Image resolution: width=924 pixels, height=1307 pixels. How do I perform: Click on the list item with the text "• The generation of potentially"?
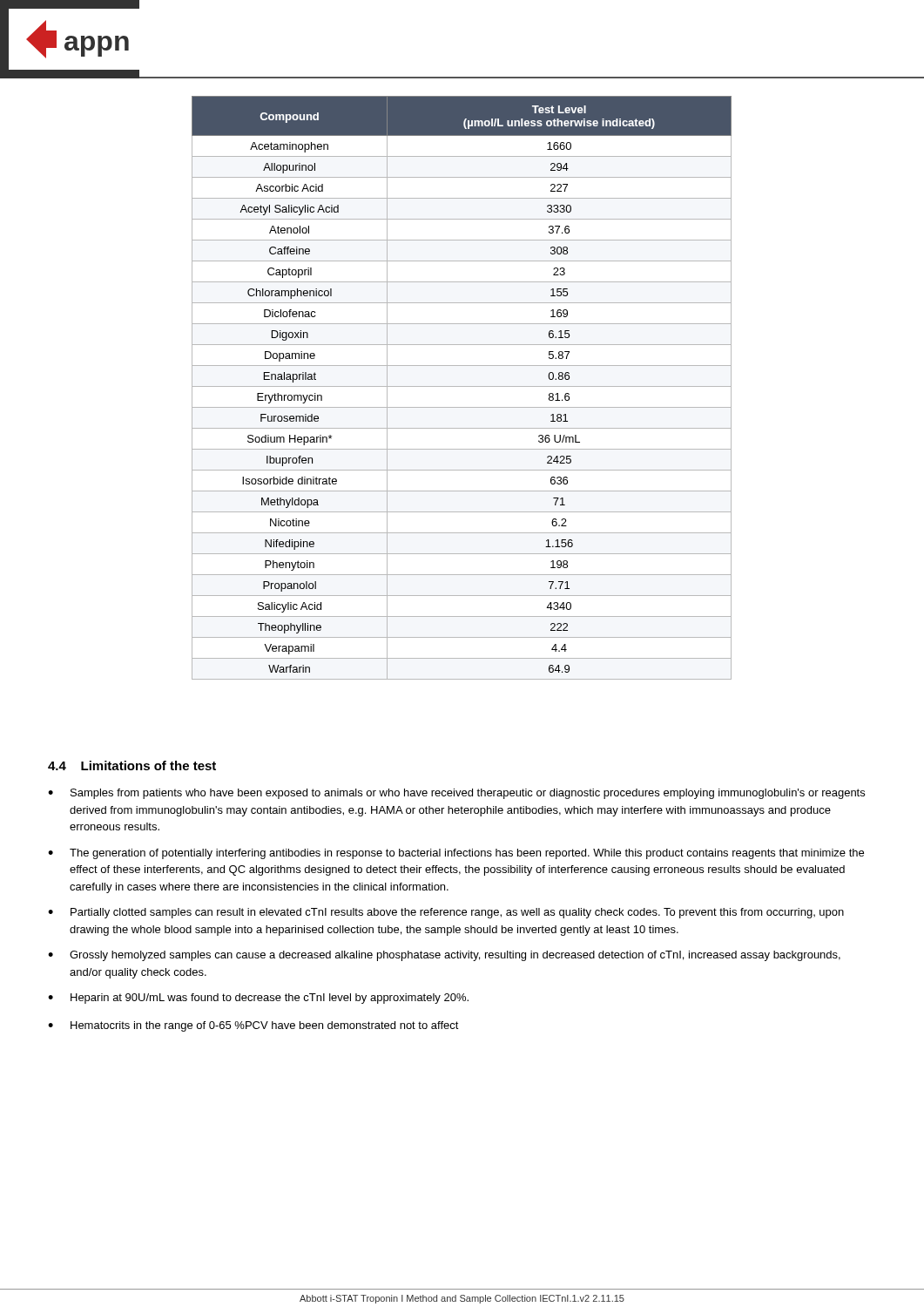pos(462,869)
